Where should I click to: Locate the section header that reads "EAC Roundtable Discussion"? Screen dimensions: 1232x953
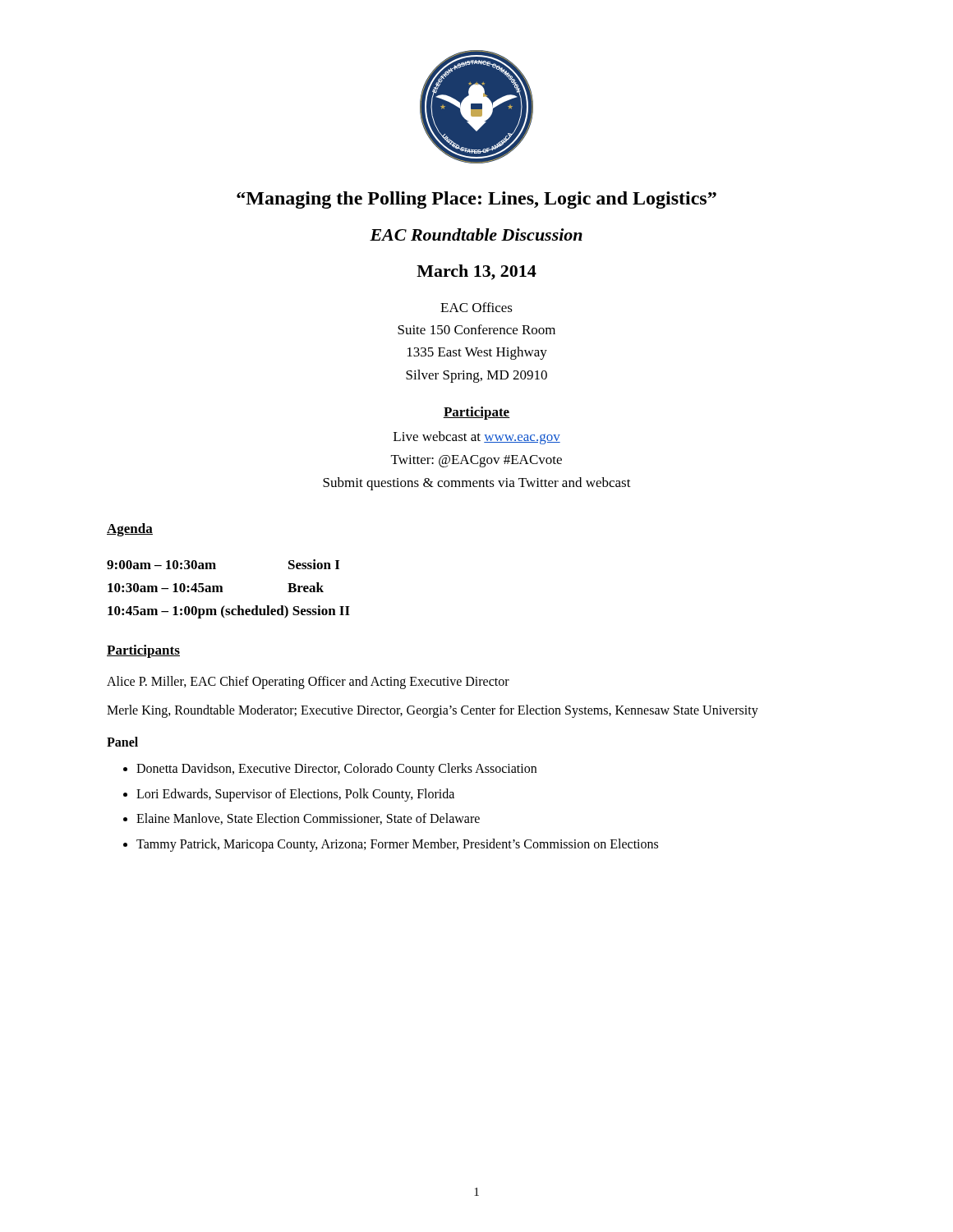476,235
